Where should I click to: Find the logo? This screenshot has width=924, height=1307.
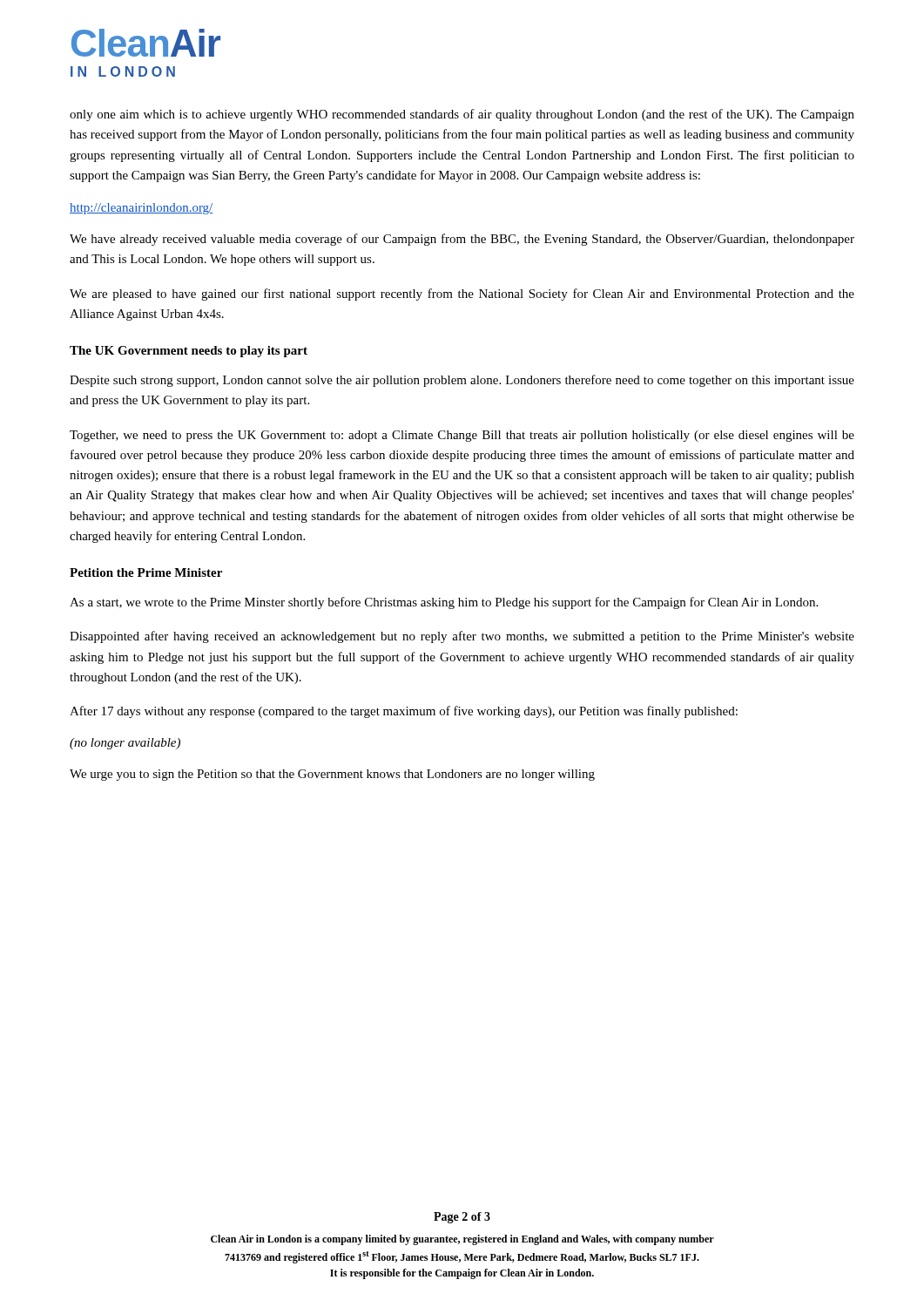[x=145, y=52]
